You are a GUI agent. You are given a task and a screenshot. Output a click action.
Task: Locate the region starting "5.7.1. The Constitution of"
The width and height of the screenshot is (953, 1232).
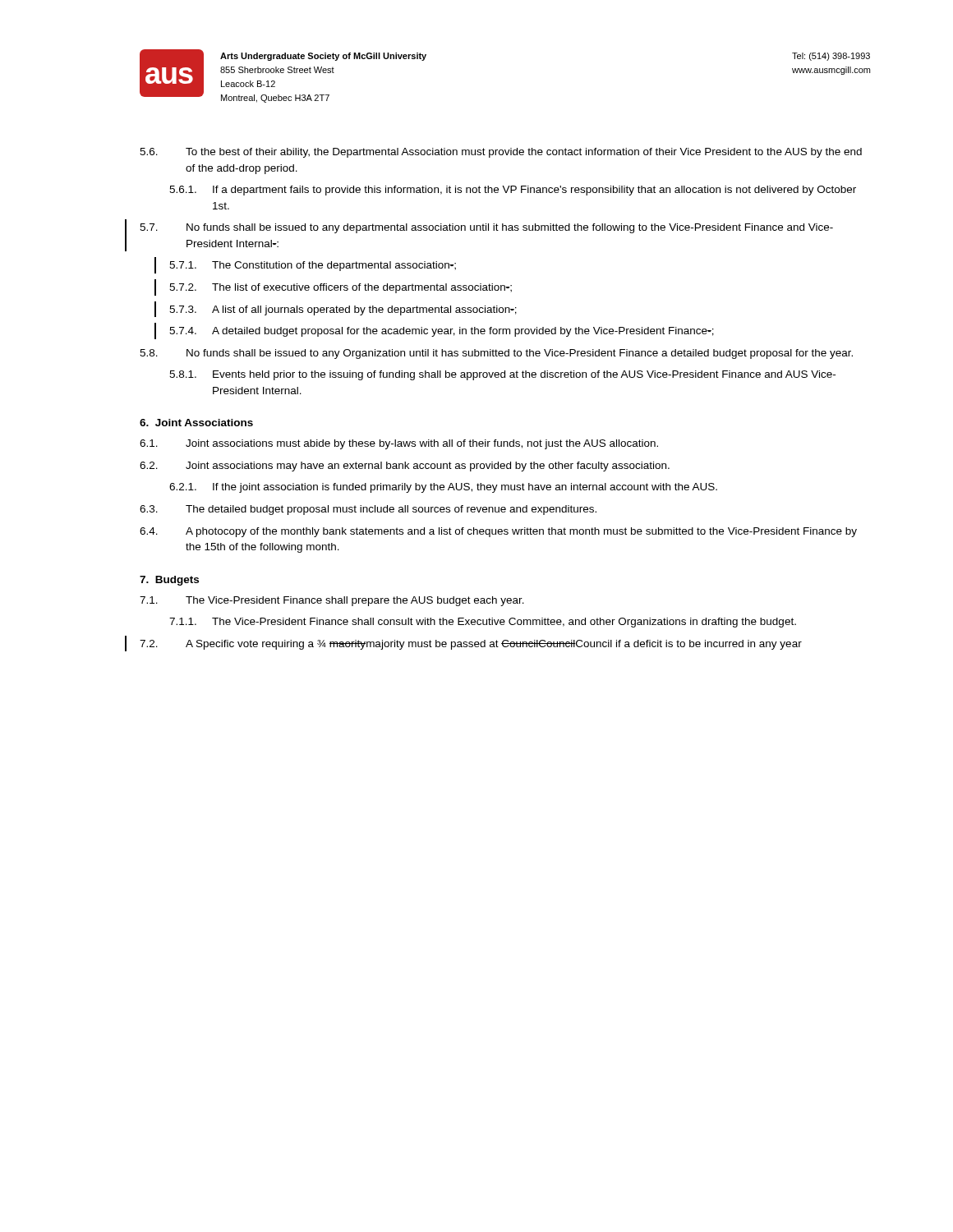coord(313,266)
